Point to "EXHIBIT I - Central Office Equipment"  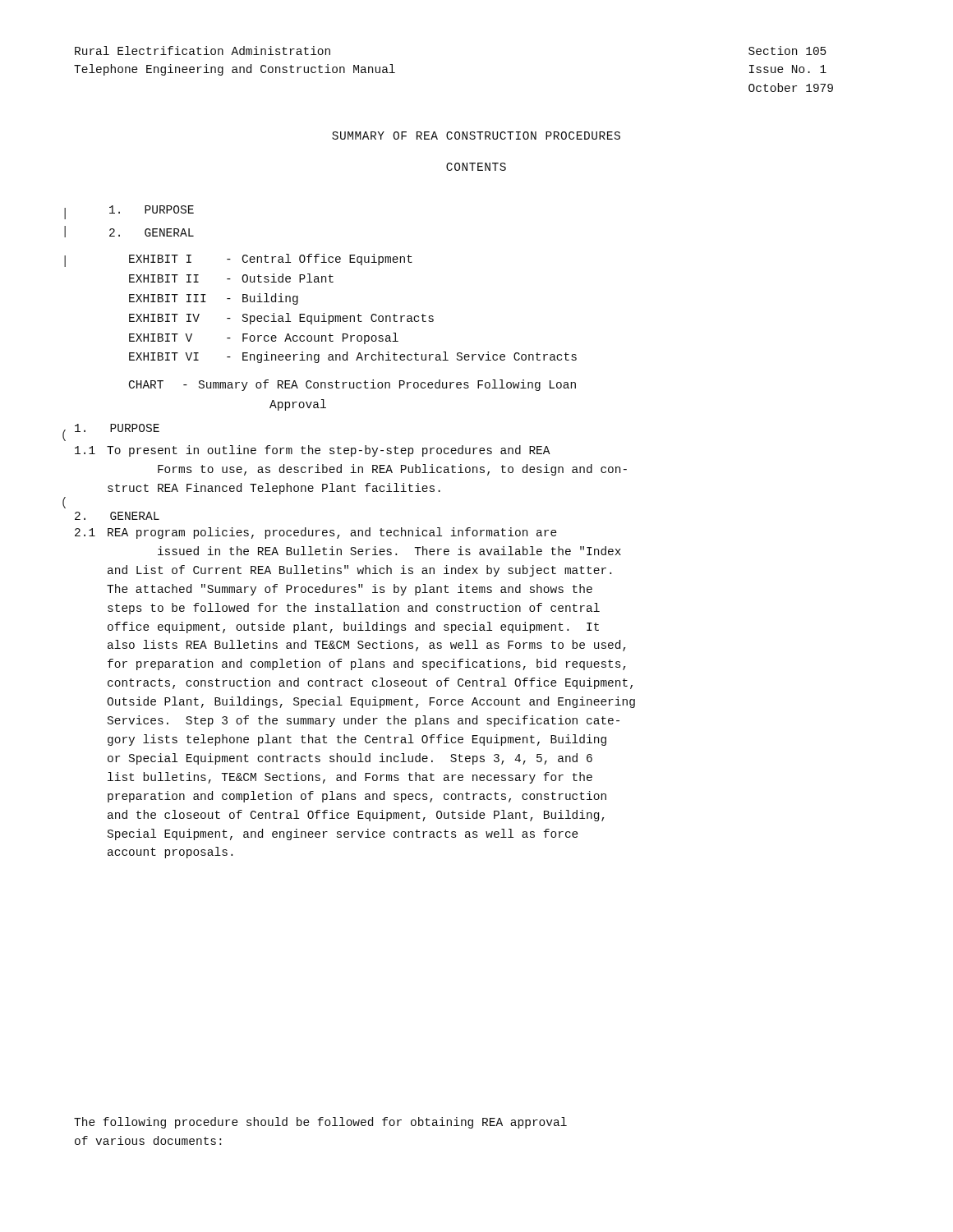(271, 260)
